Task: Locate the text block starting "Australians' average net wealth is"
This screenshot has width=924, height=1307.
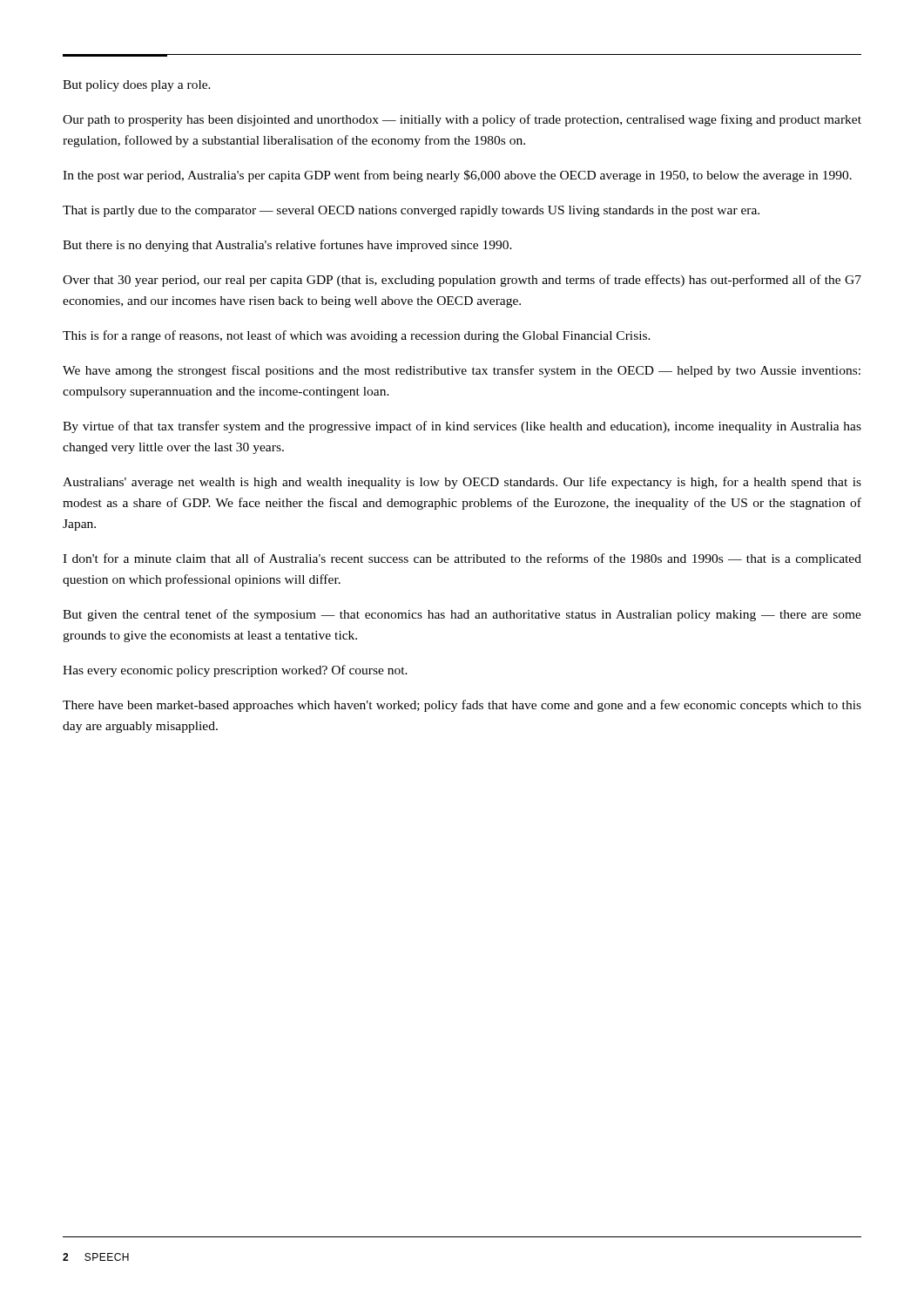Action: click(462, 503)
